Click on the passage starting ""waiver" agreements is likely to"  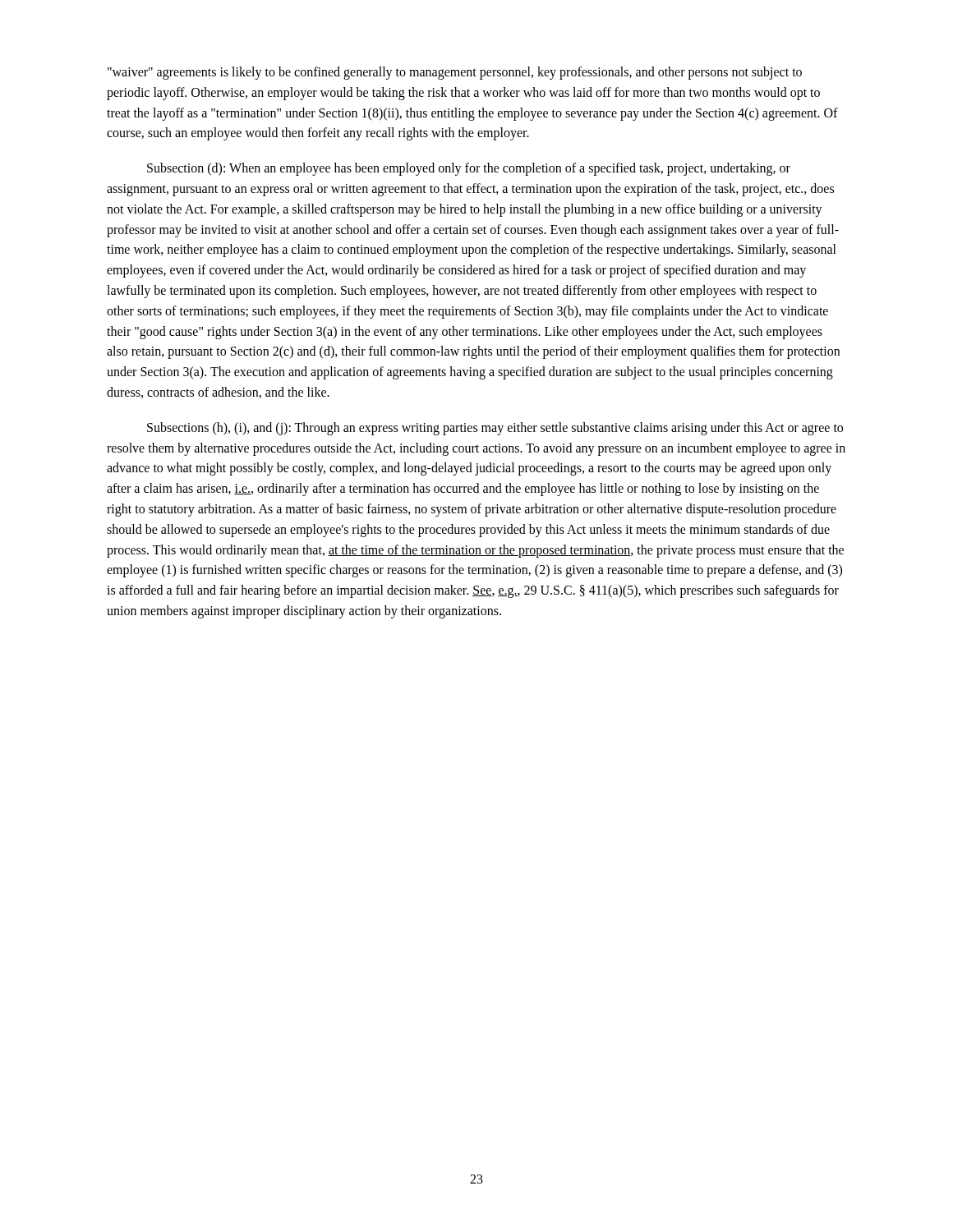click(476, 342)
